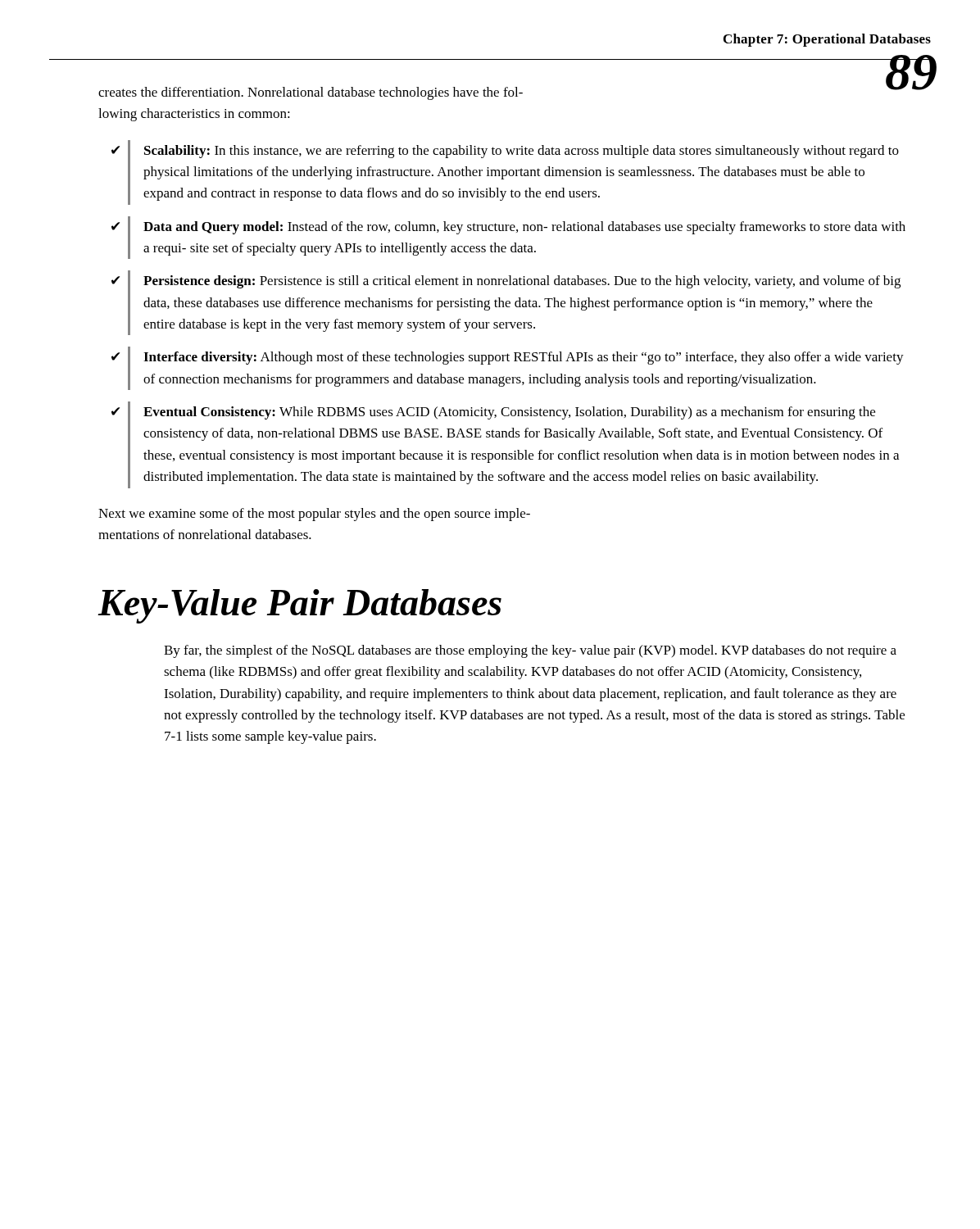
Task: Locate the passage starting "creates the differentiation. Nonrelational database technologies"
Action: click(x=502, y=104)
